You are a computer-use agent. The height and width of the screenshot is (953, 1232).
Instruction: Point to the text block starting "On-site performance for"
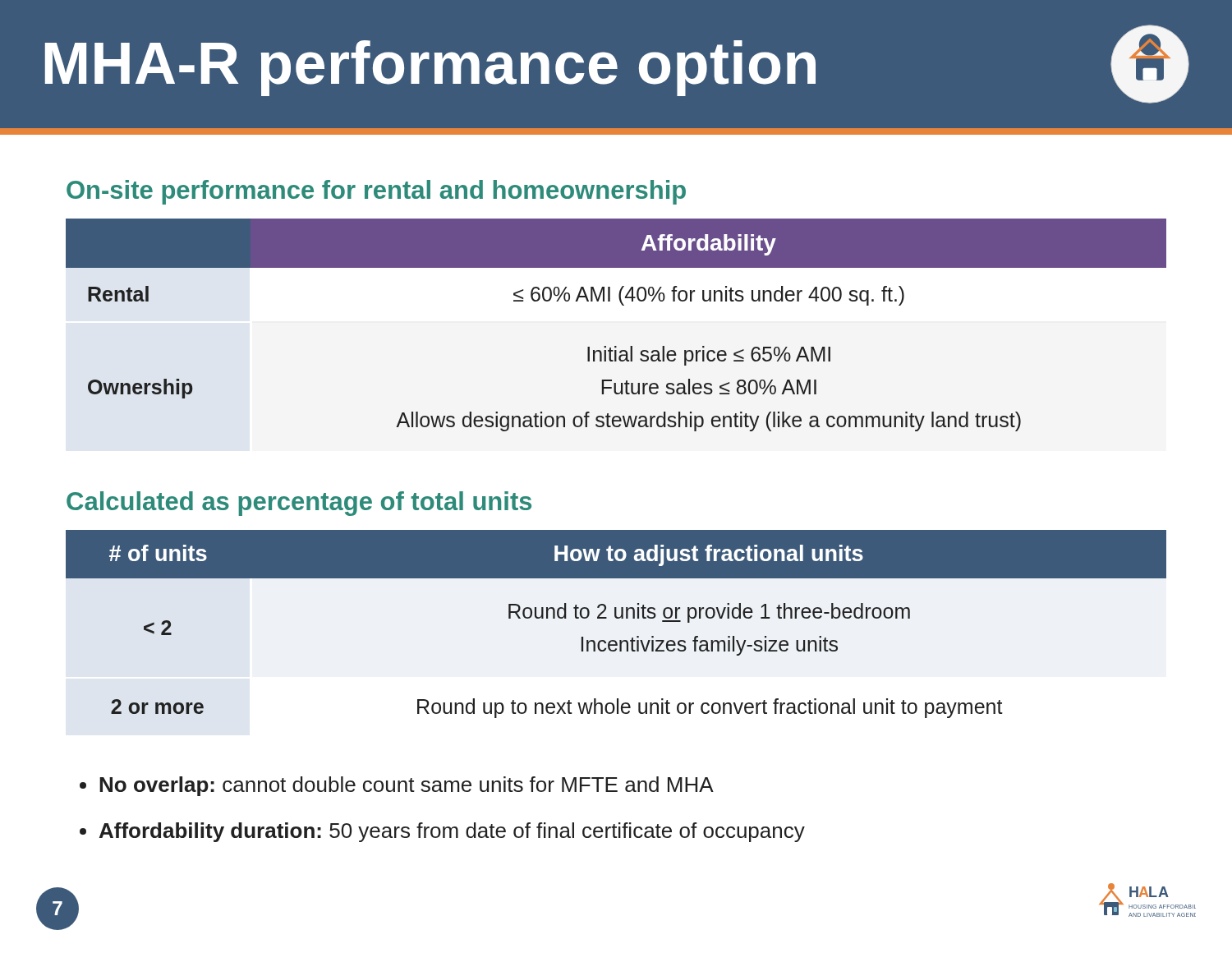pyautogui.click(x=376, y=190)
